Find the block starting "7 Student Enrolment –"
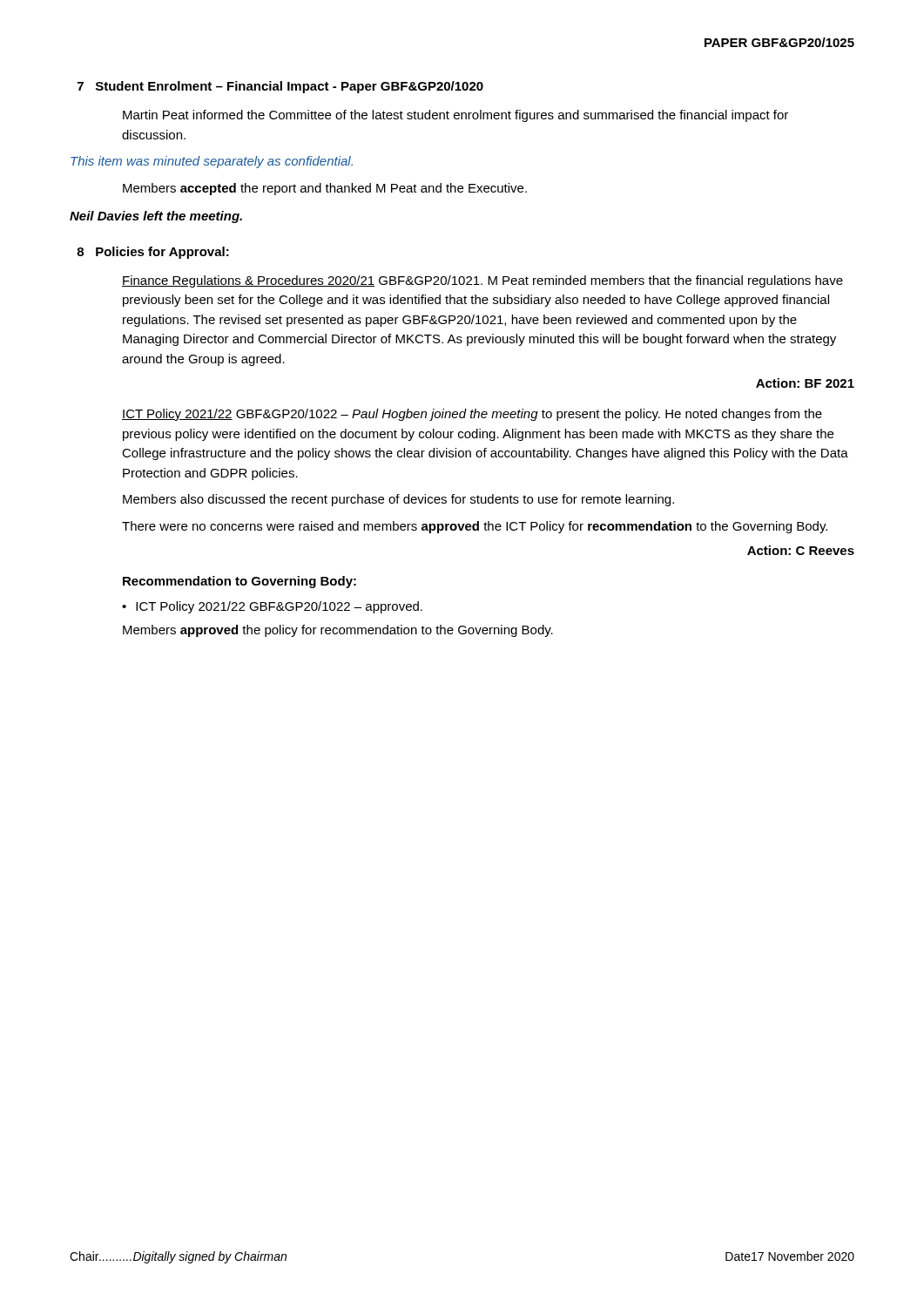Screen dimensions: 1307x924 277,86
